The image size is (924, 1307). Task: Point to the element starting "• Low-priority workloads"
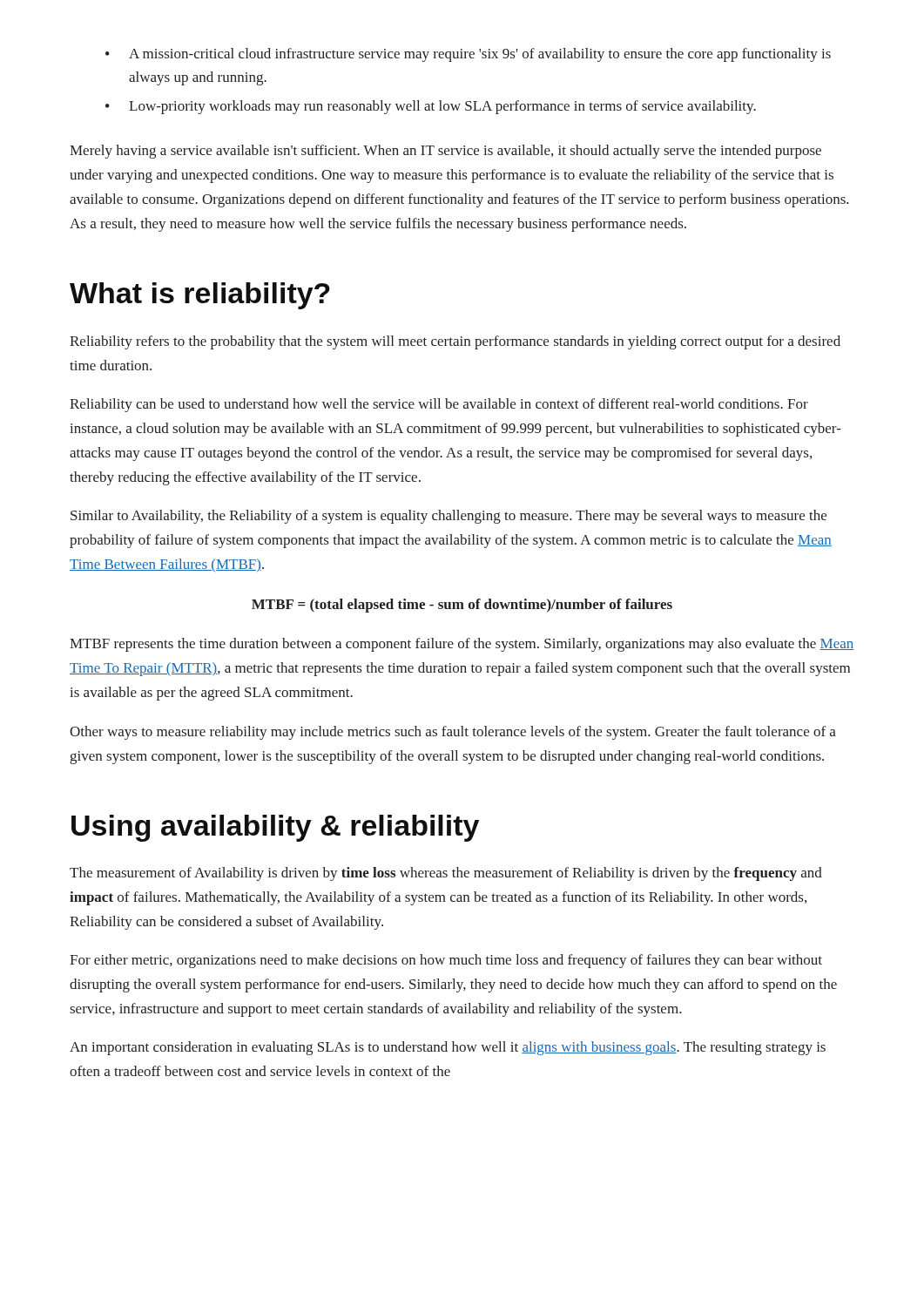click(479, 107)
